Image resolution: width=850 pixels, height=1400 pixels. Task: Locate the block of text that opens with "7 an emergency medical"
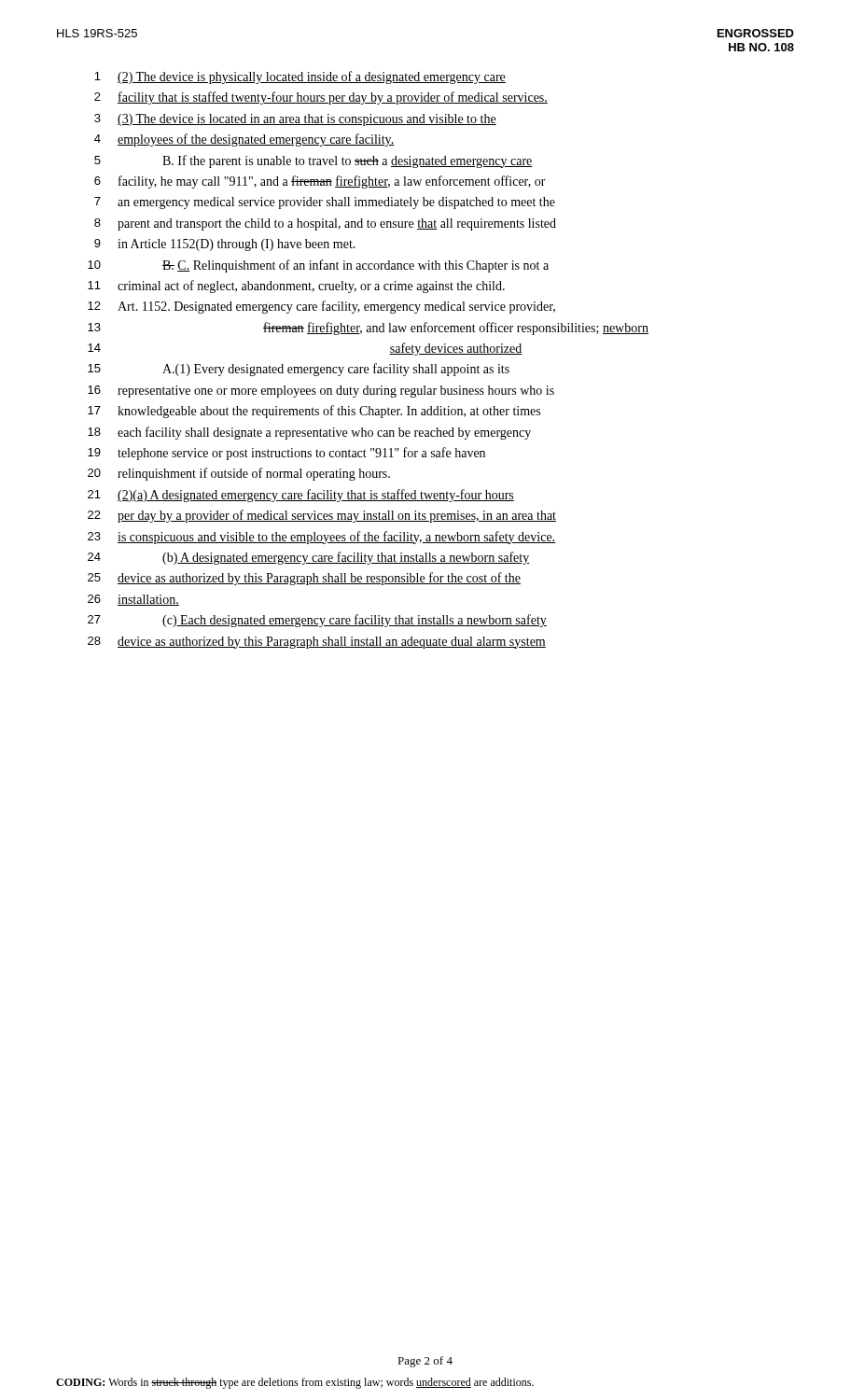(425, 203)
